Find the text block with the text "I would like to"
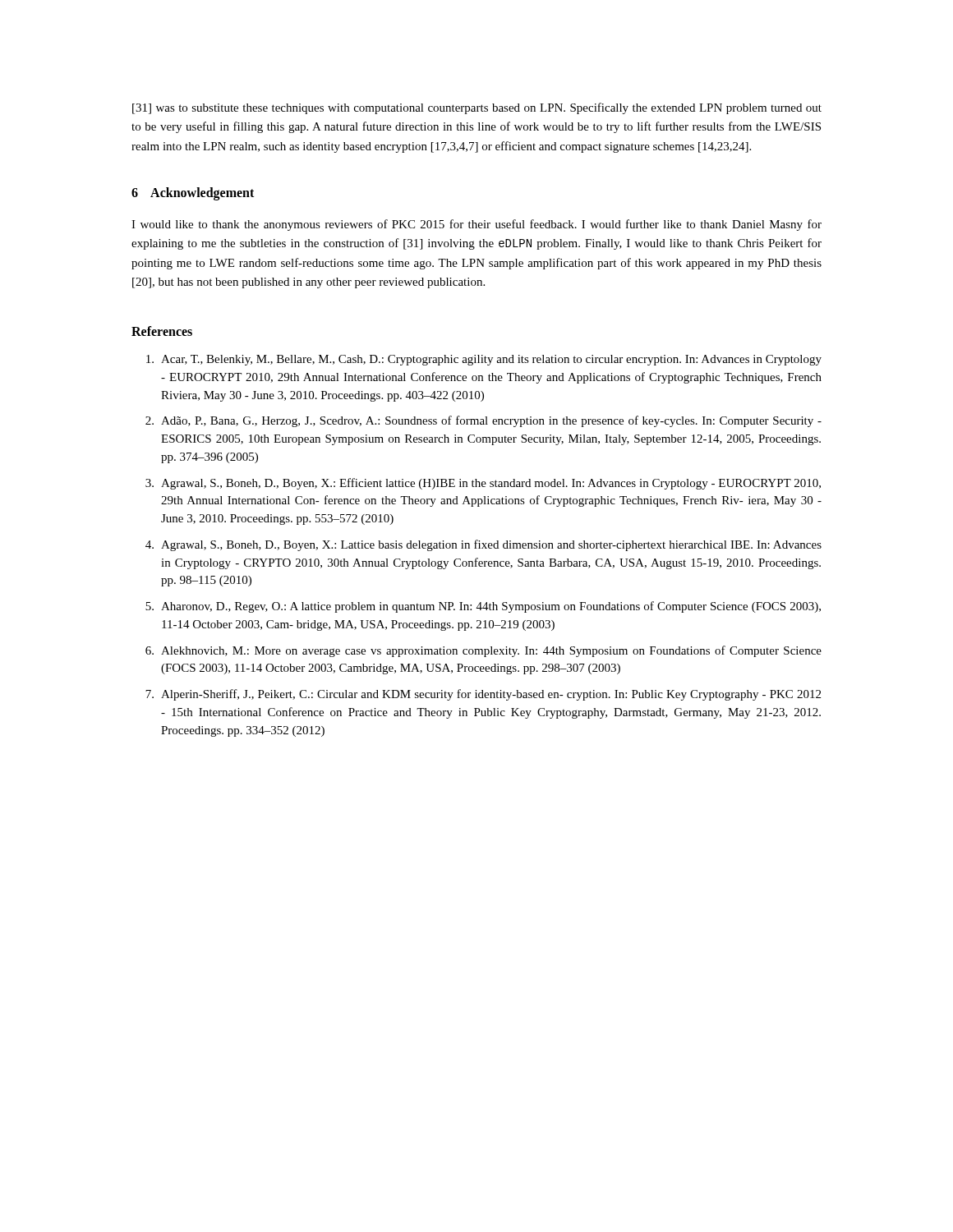Screen dimensions: 1232x953 click(476, 253)
